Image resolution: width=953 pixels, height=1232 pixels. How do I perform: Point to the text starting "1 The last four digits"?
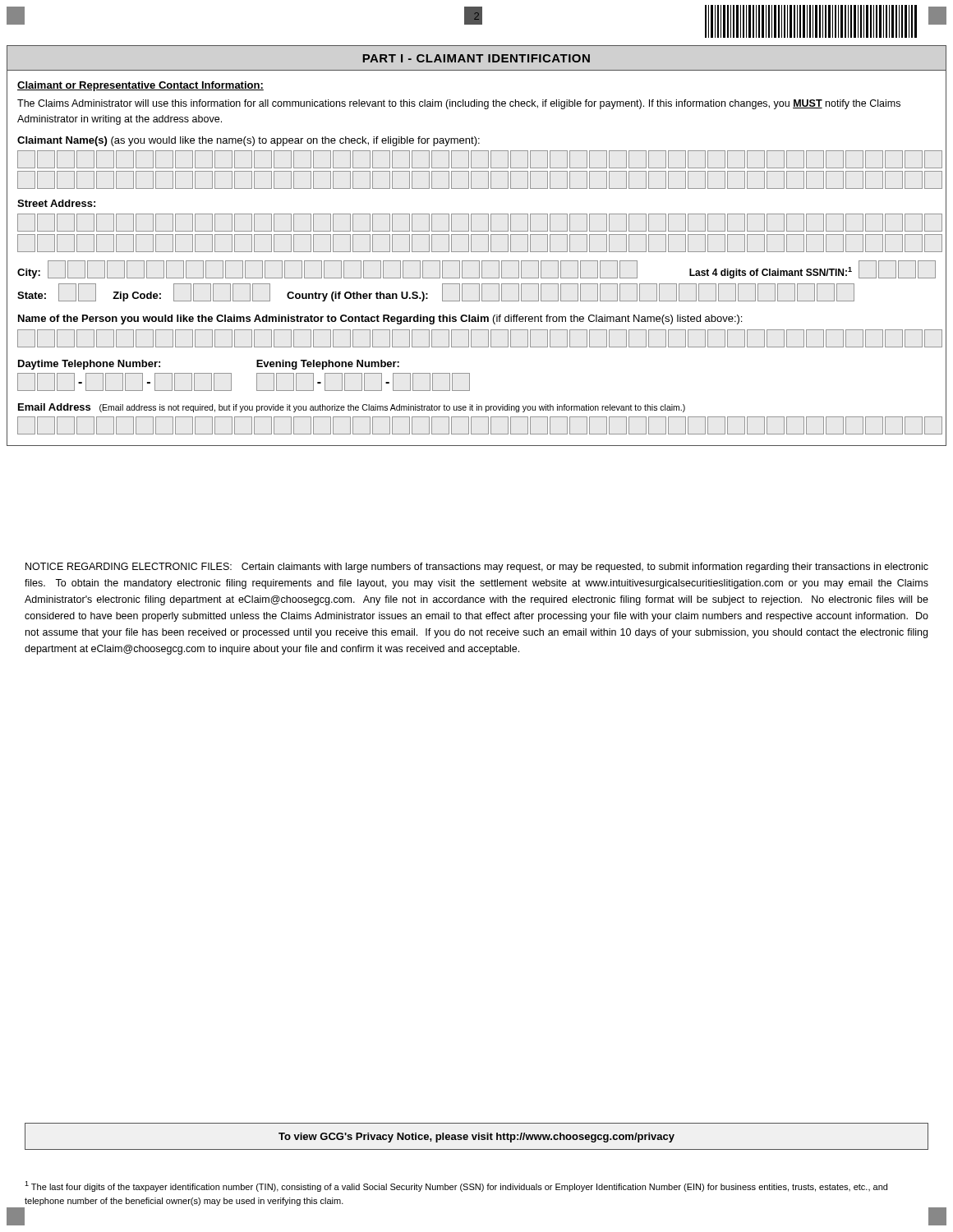pos(456,1193)
